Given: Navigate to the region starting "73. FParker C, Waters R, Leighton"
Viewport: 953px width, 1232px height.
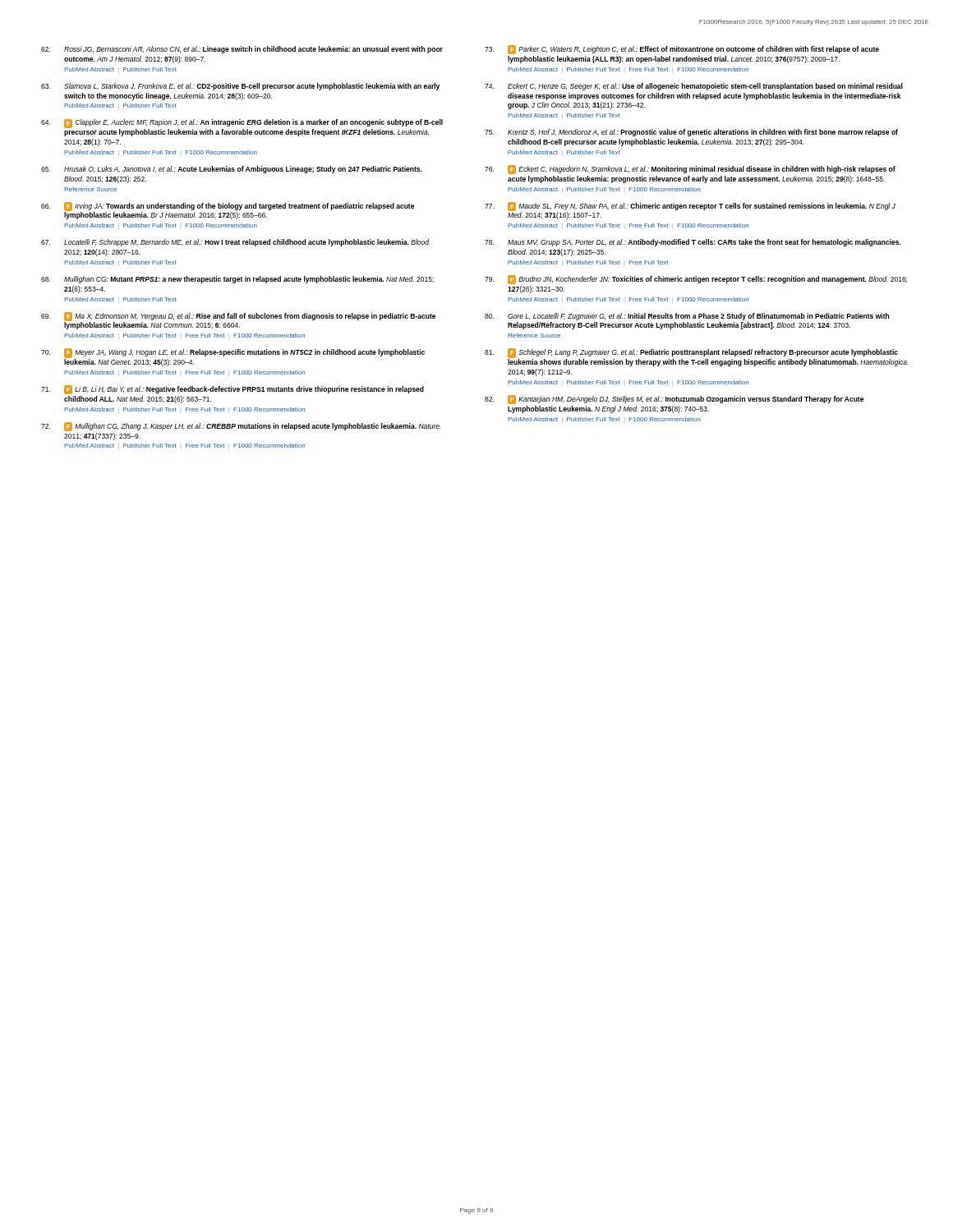Looking at the screenshot, I should point(698,60).
